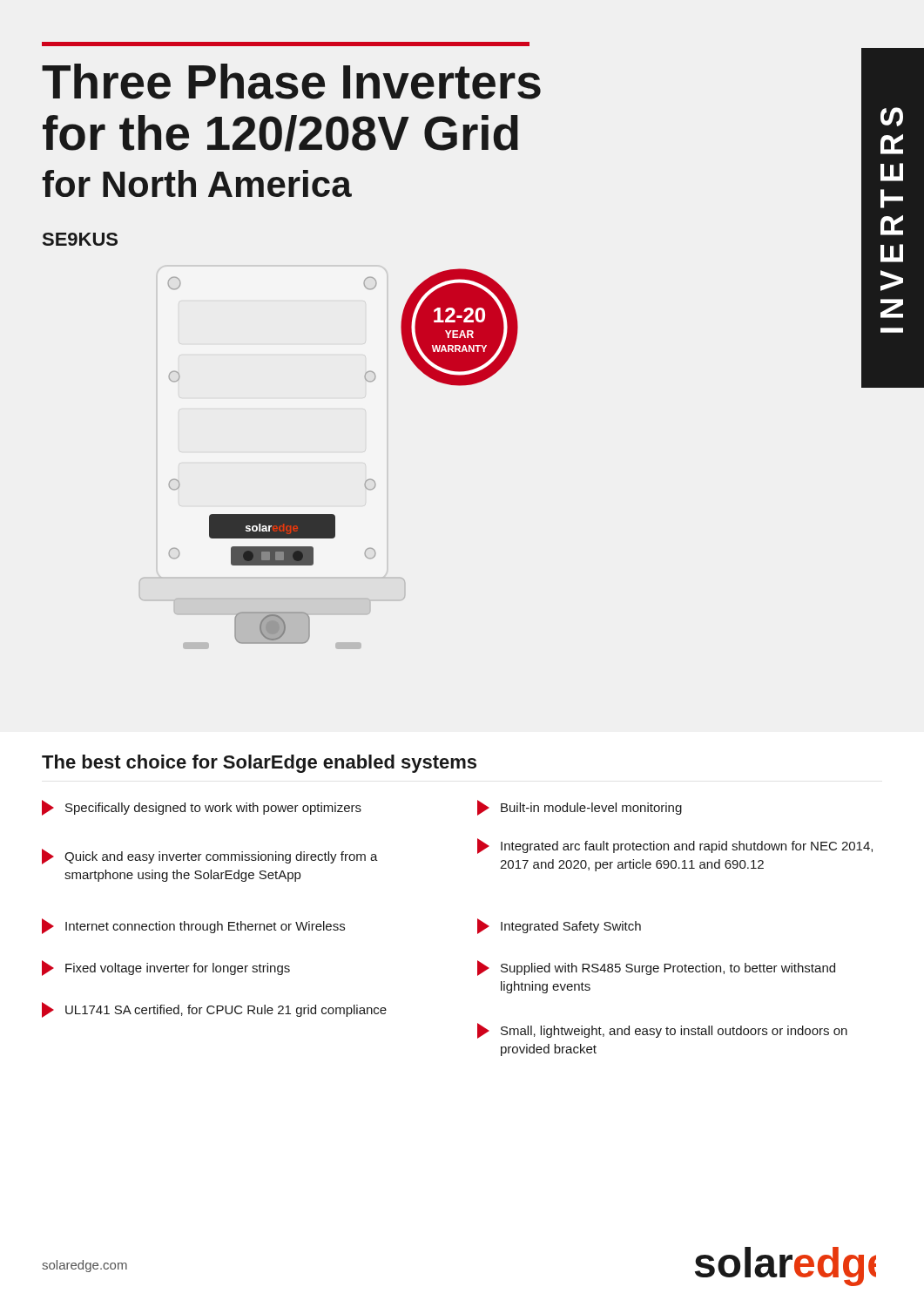Point to the block beginning "Small, lightweight, and easy to install outdoors or"
This screenshot has width=924, height=1307.
(x=680, y=1039)
